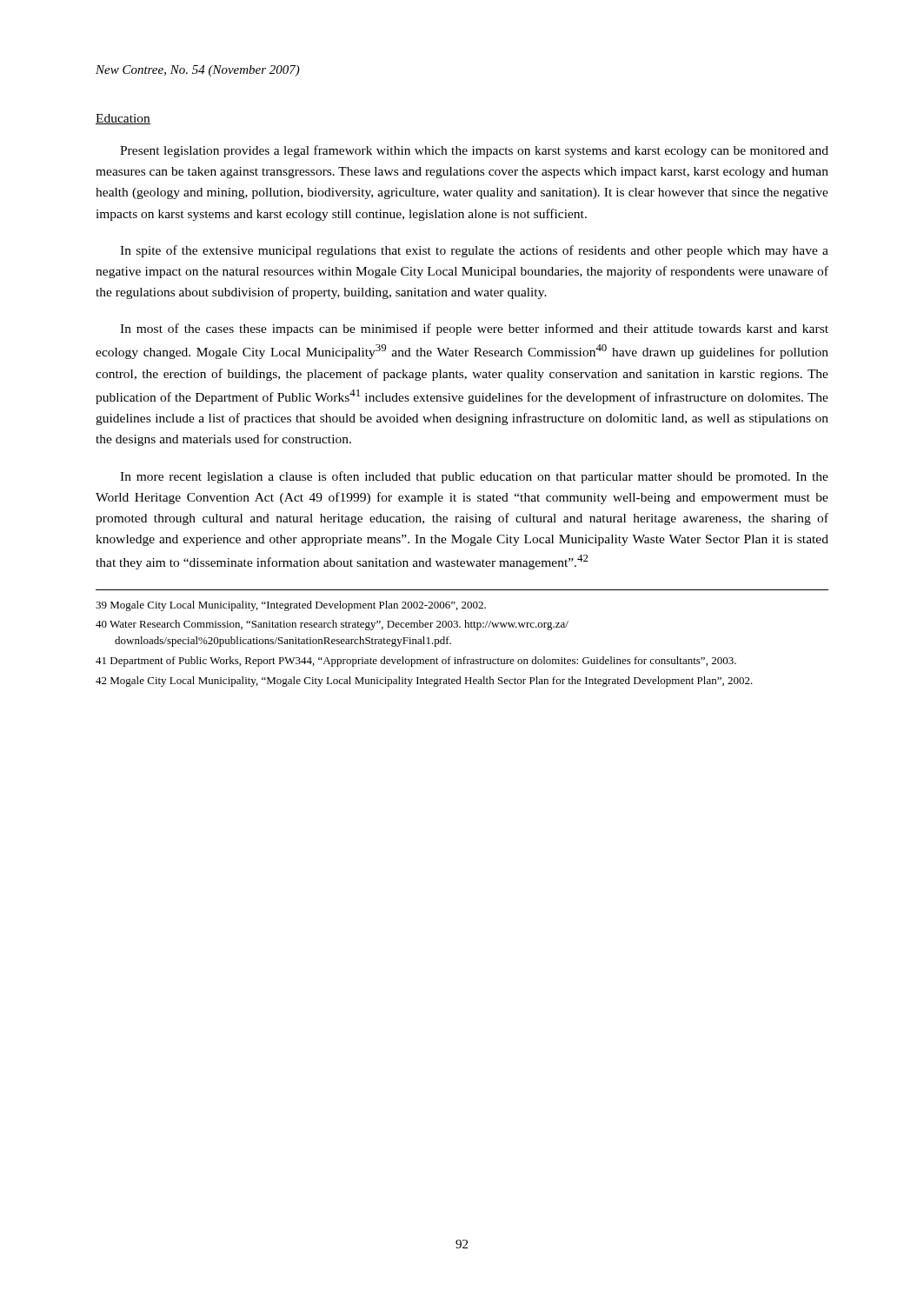Click on the text block that reads "In most of"
The image size is (924, 1304).
click(462, 384)
